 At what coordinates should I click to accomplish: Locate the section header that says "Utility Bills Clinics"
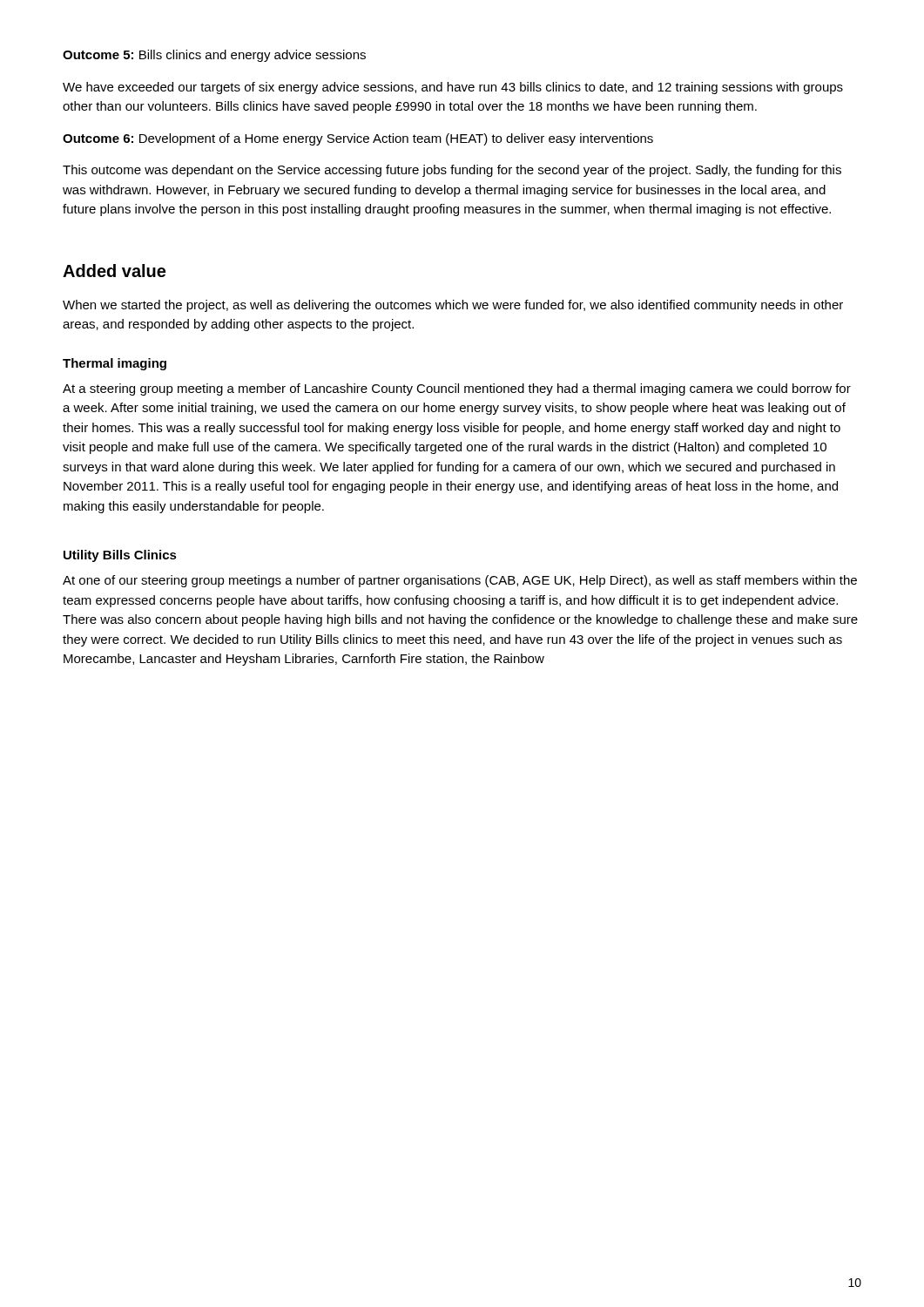click(x=120, y=555)
